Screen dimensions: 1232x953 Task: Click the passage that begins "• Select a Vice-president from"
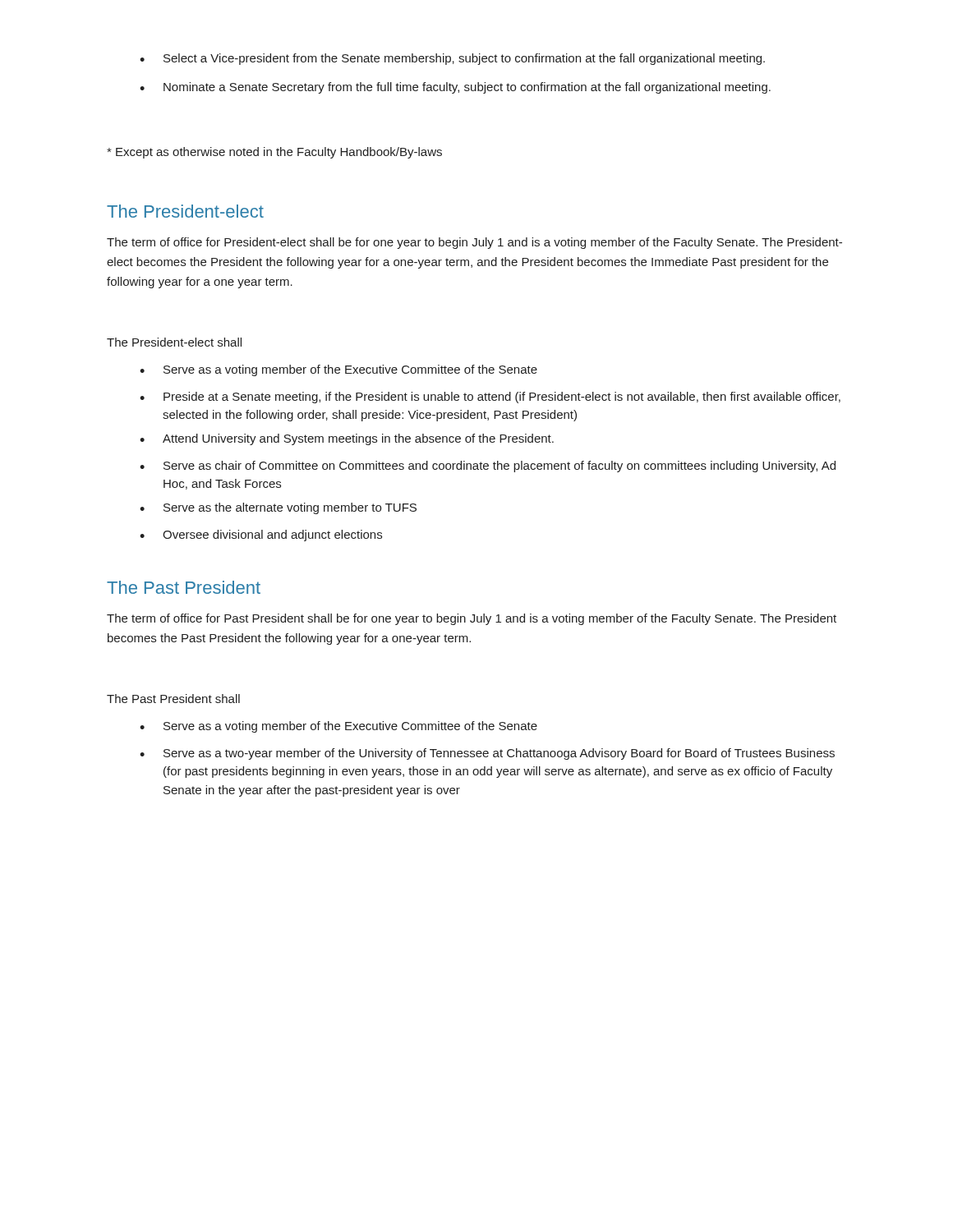pos(493,60)
